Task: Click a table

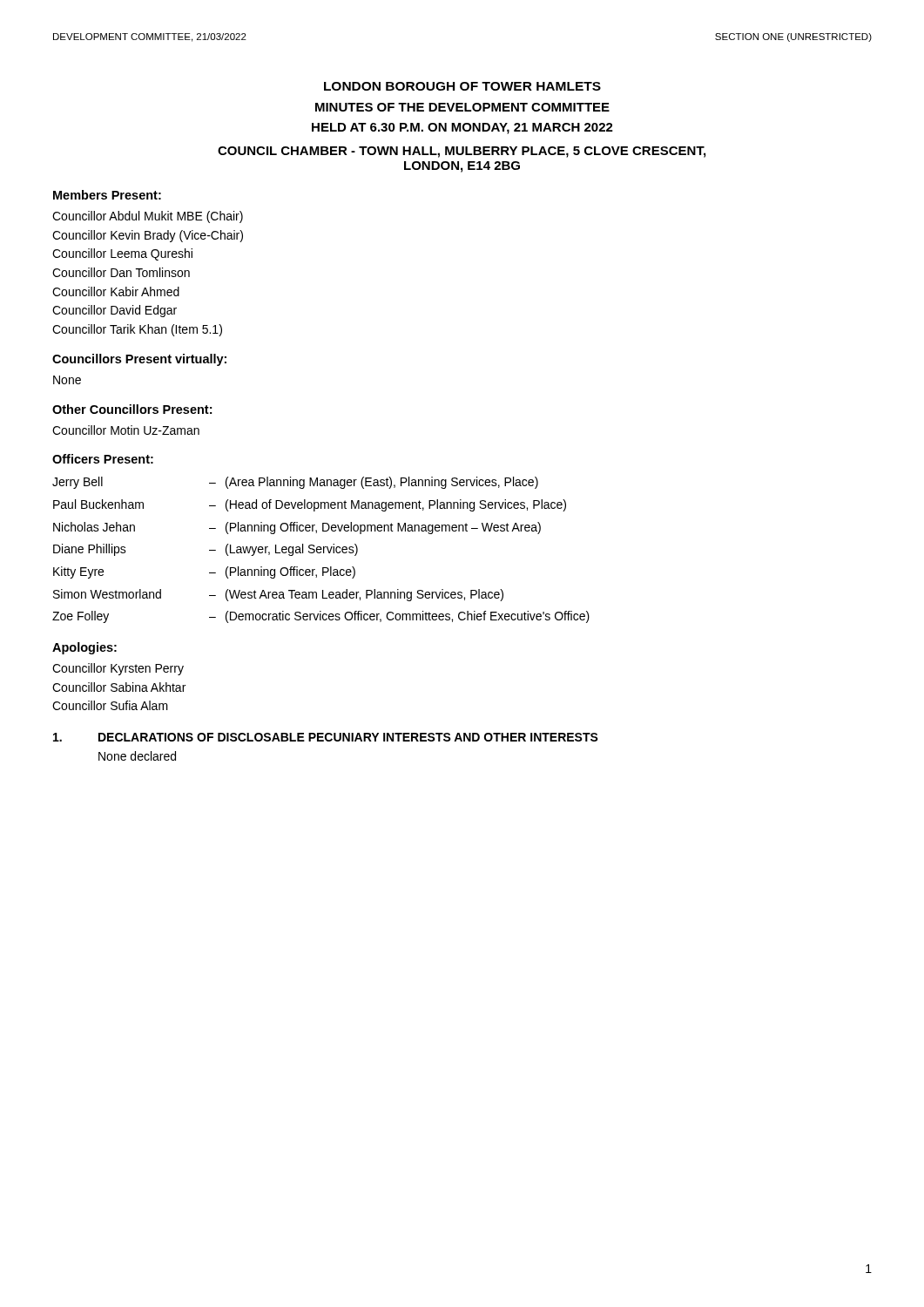Action: click(x=462, y=550)
